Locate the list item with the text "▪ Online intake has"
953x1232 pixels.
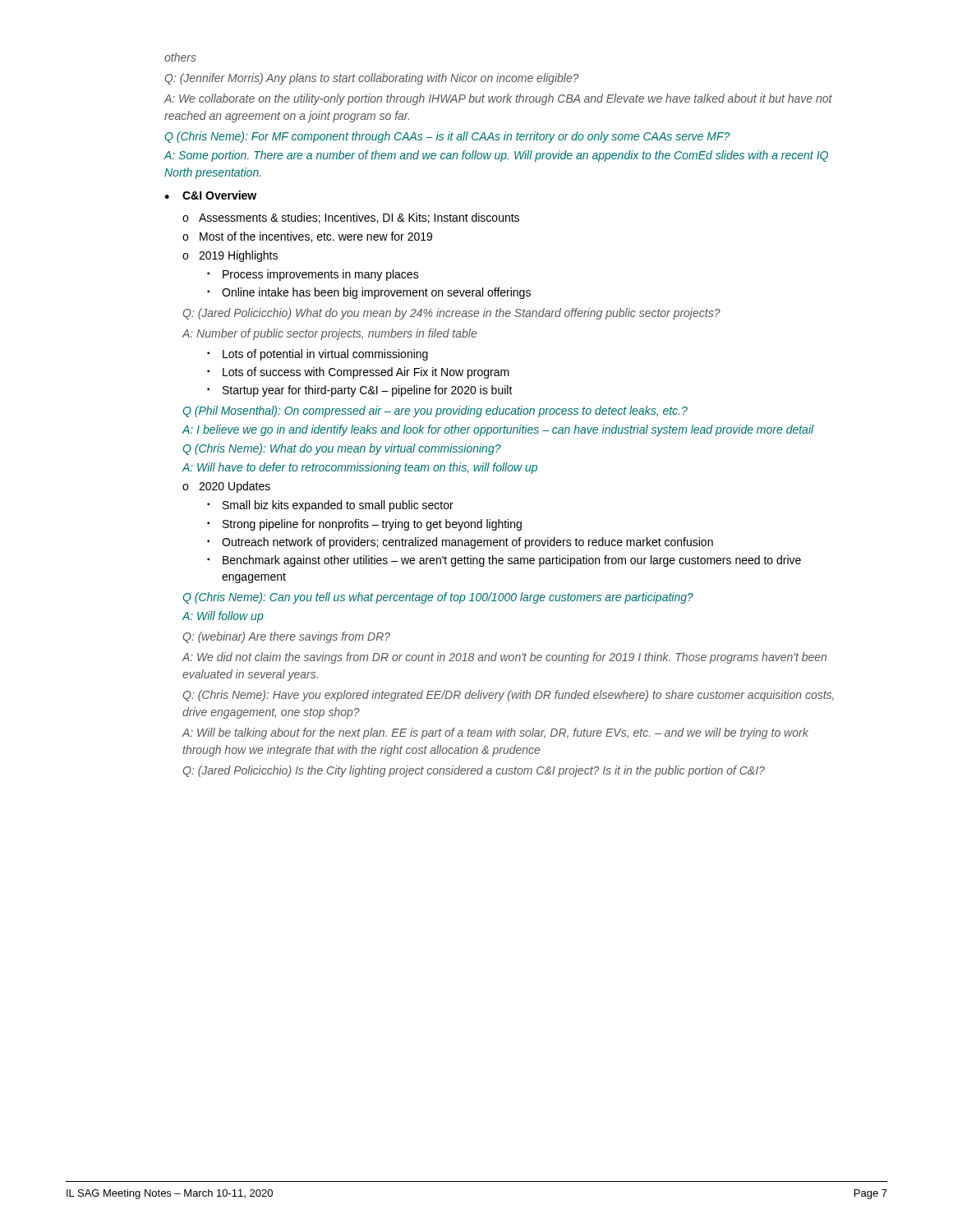tap(522, 293)
